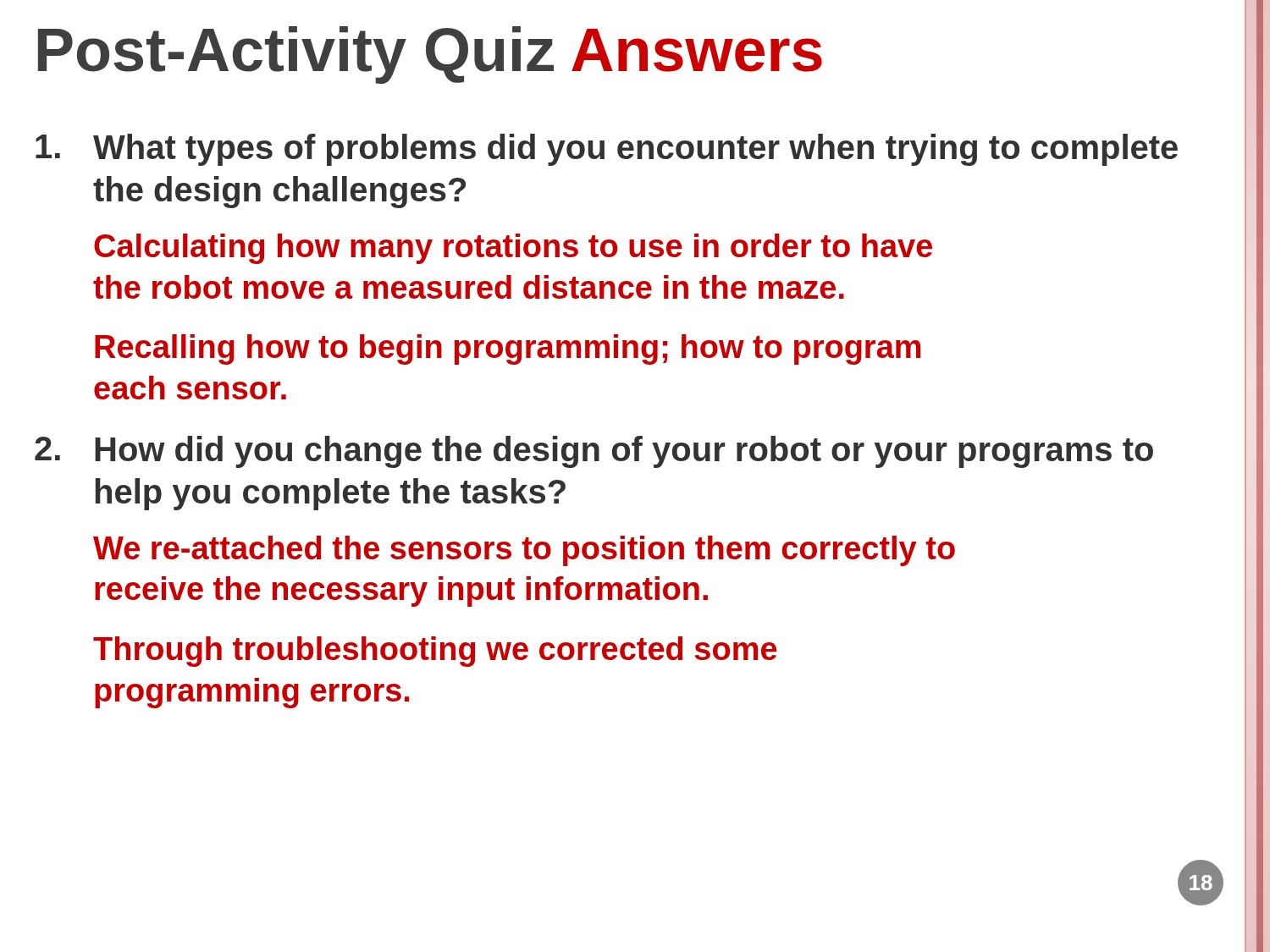This screenshot has width=1270, height=952.
Task: Point to the region starting "Post-Activity Quiz Answers"
Action: point(429,50)
